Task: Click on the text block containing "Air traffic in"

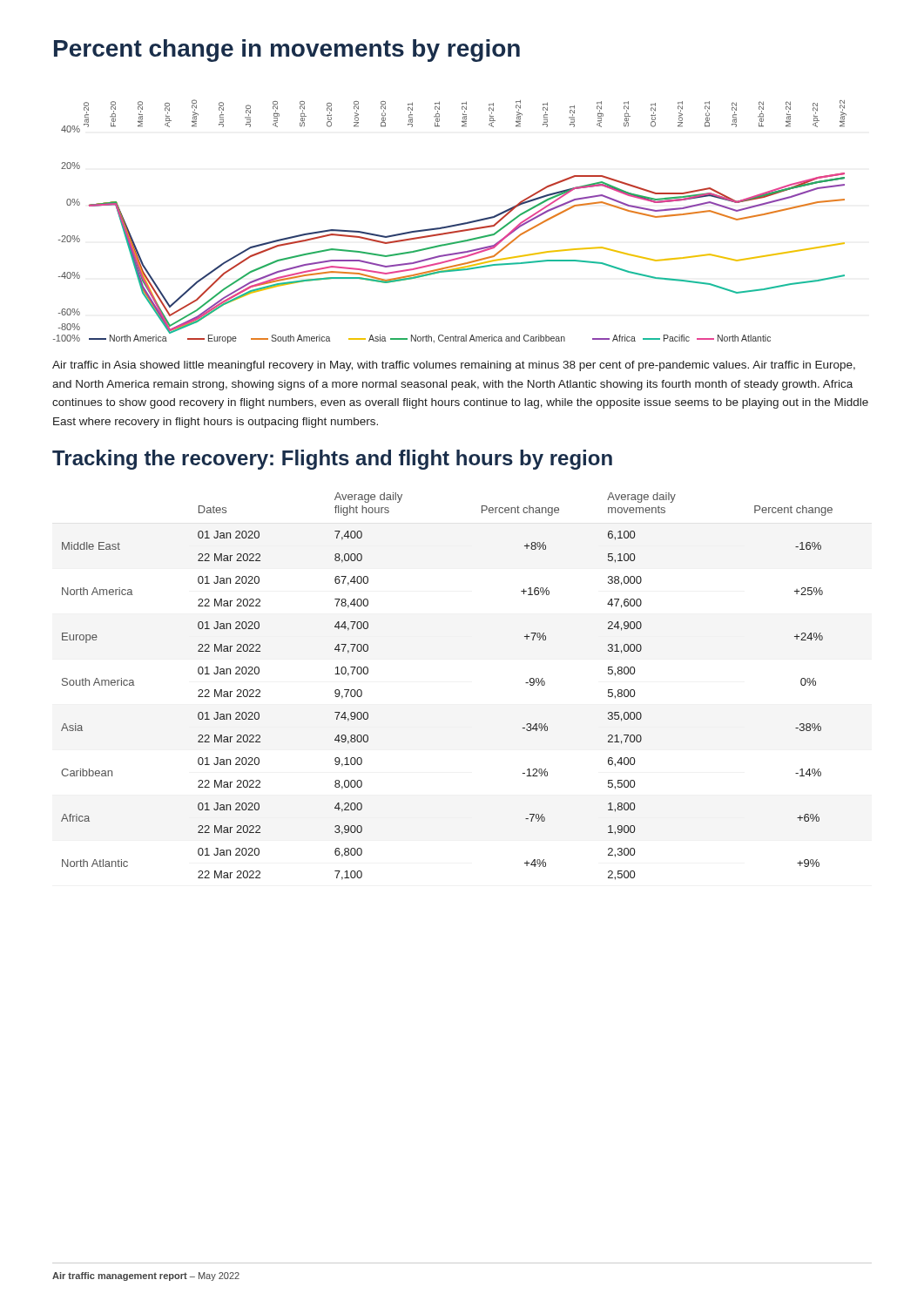Action: point(460,393)
